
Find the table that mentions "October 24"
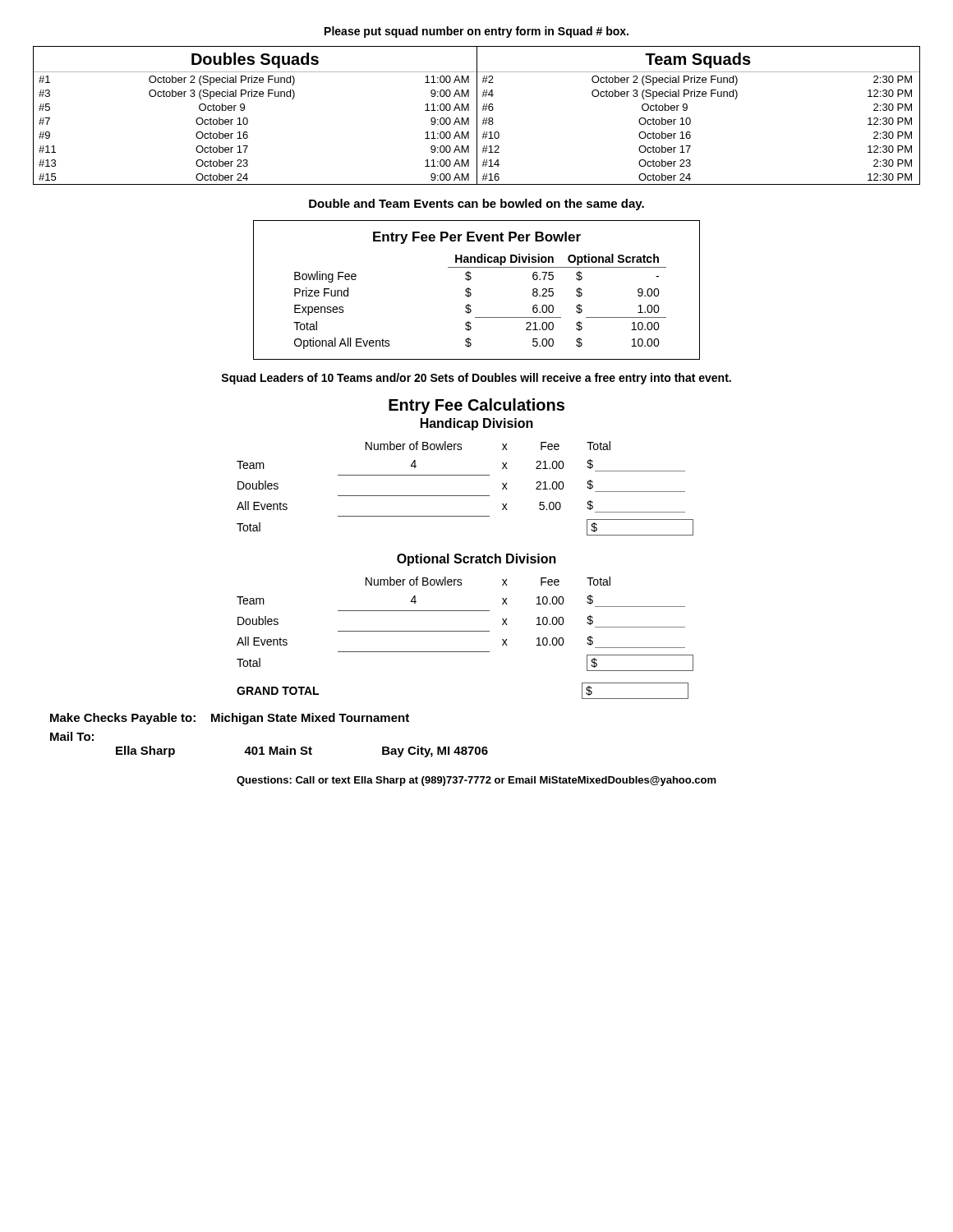click(476, 115)
